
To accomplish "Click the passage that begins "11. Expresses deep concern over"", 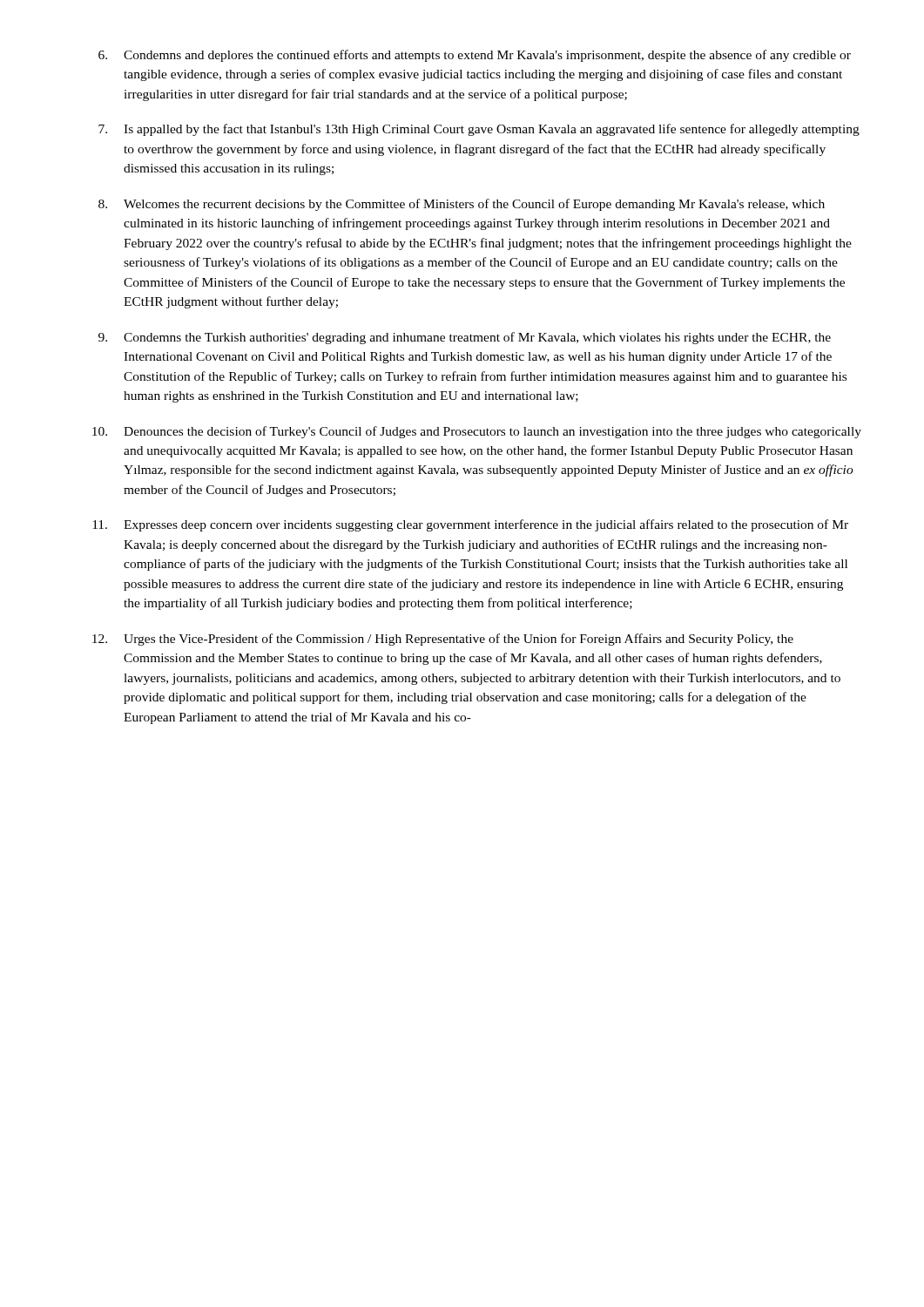I will (x=462, y=564).
